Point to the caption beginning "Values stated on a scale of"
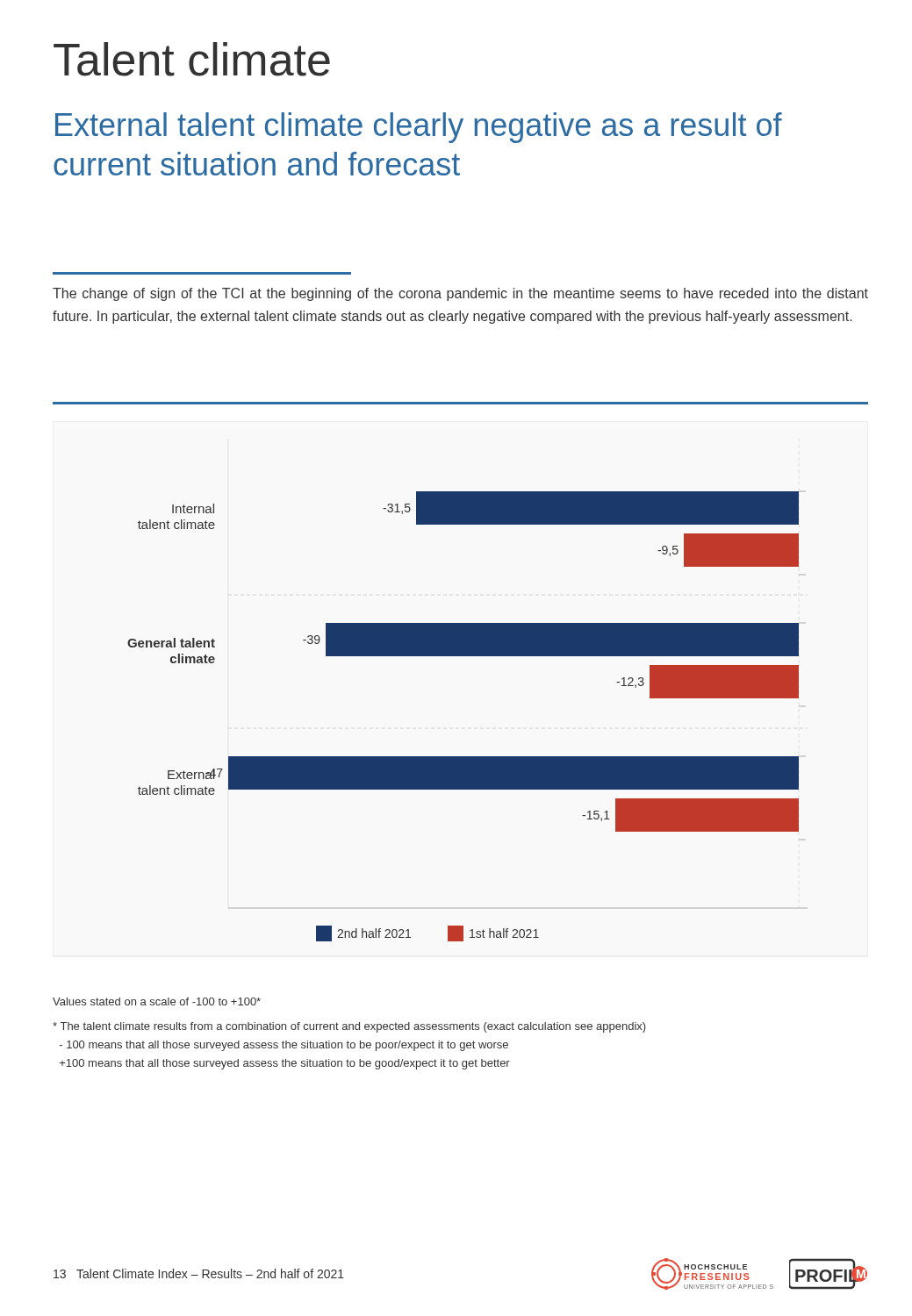 coord(157,1001)
